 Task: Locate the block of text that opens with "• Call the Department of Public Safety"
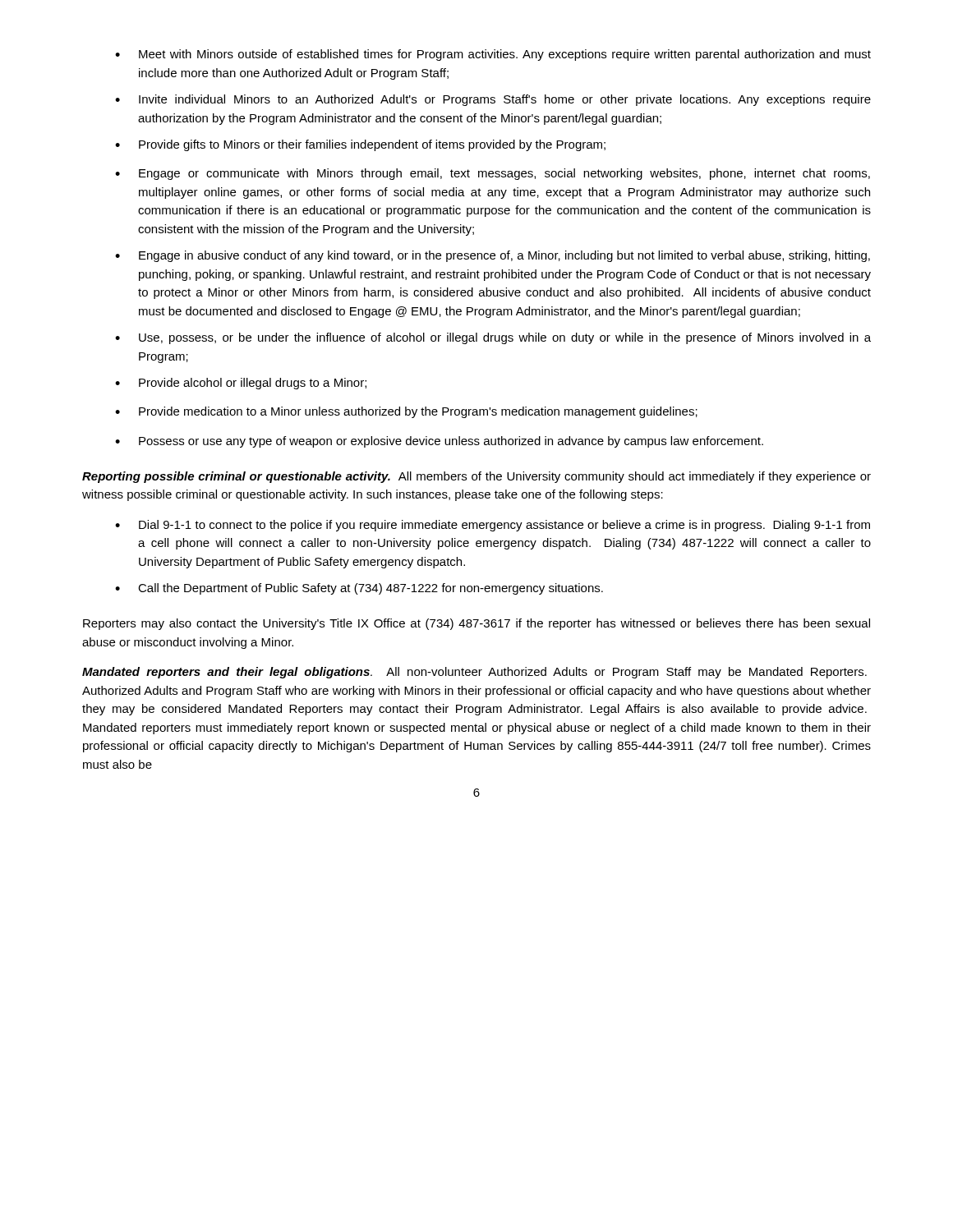point(493,590)
